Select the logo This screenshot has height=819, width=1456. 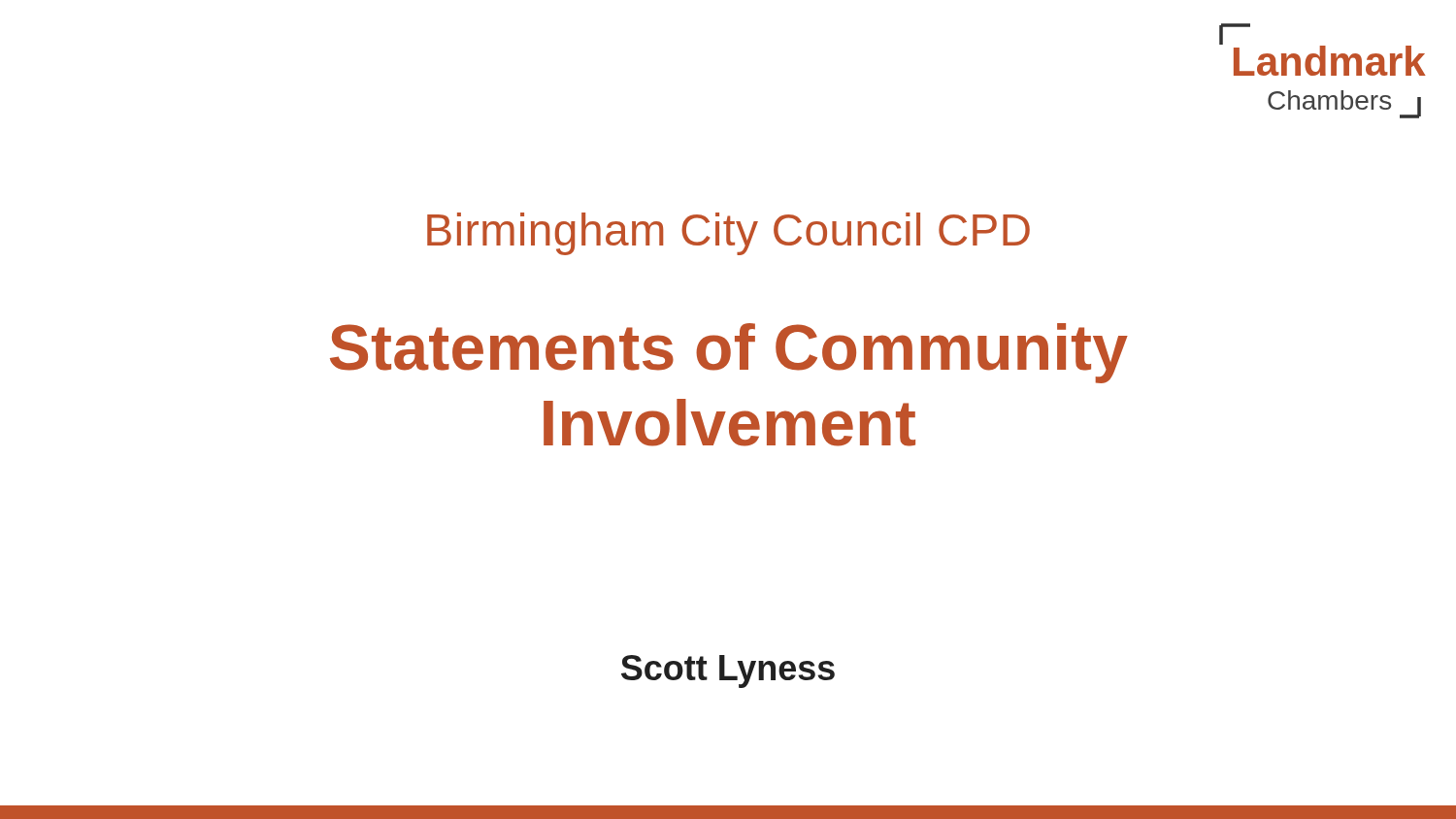coord(1320,71)
